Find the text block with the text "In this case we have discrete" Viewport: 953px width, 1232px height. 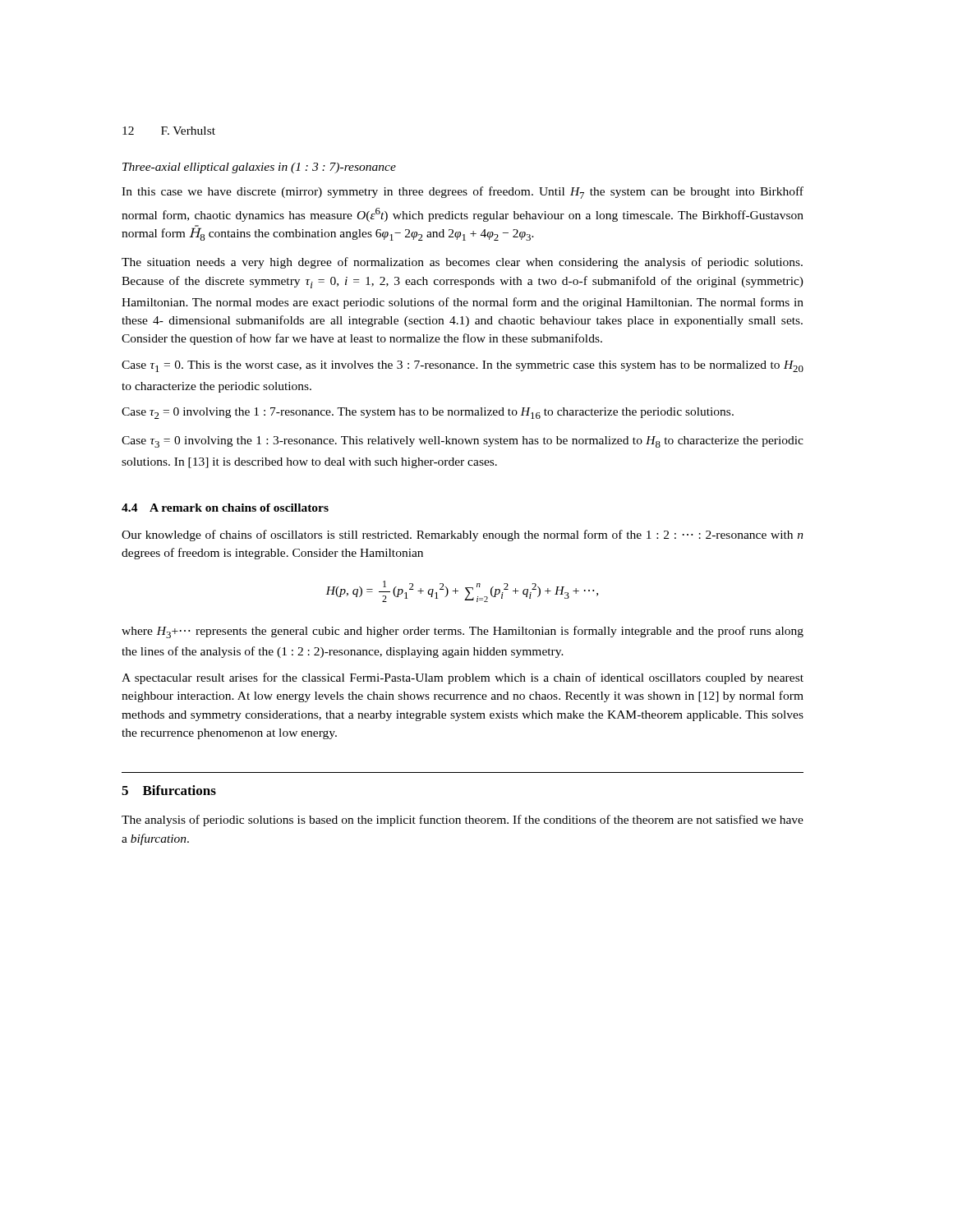pos(463,214)
